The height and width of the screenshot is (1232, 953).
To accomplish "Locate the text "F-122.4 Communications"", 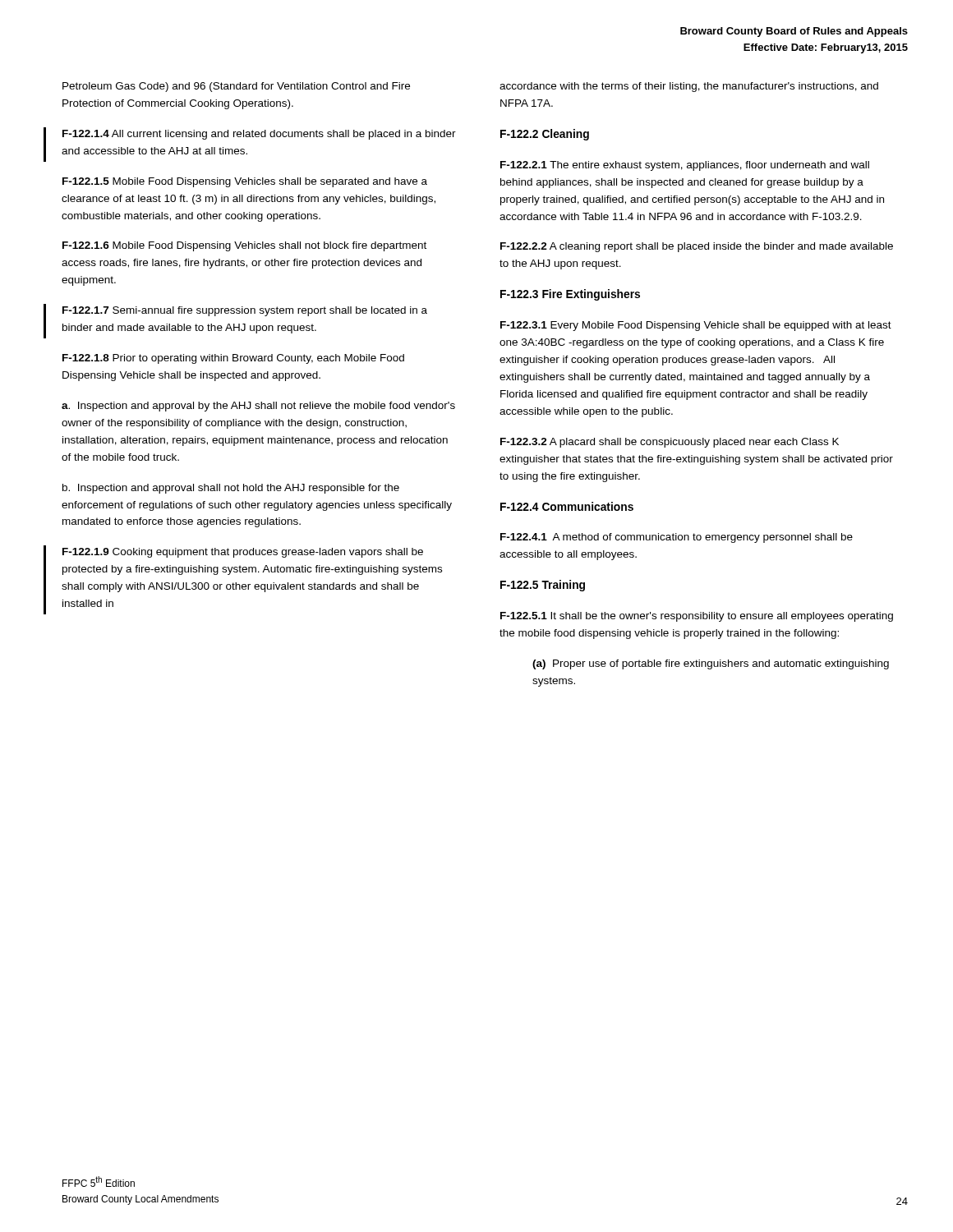I will tap(567, 507).
